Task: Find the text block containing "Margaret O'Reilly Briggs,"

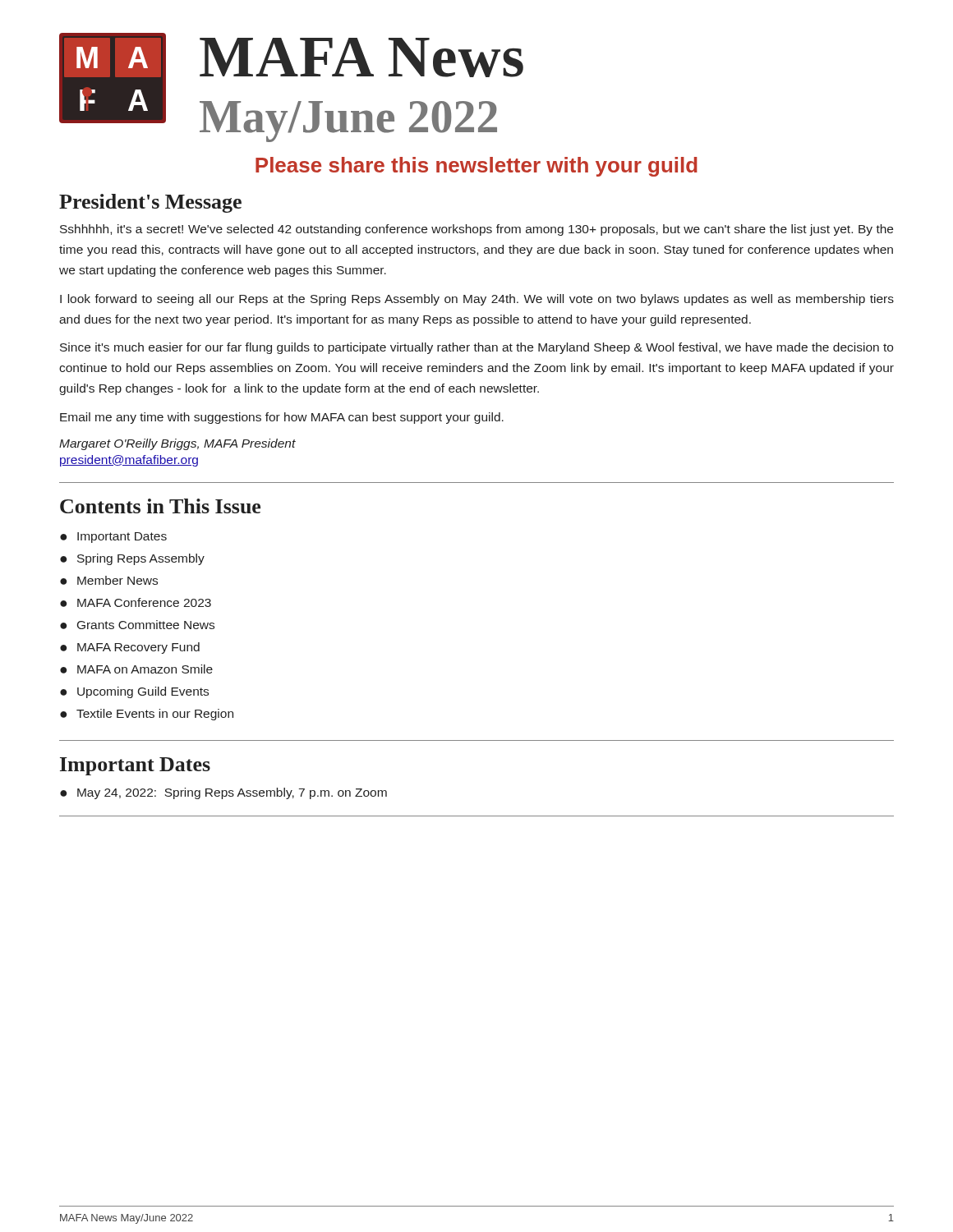Action: [x=177, y=444]
